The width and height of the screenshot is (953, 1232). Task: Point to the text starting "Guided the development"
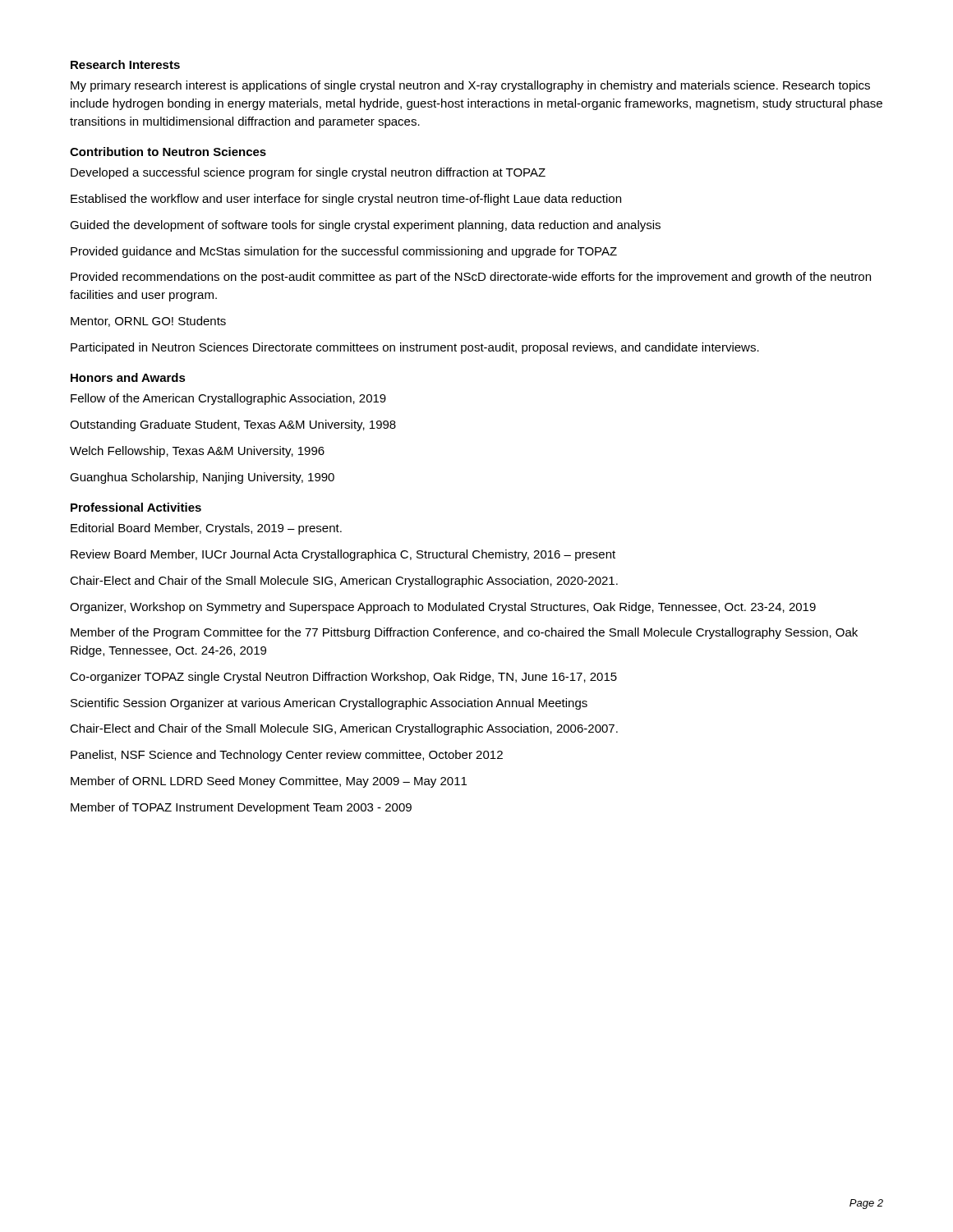pos(365,224)
